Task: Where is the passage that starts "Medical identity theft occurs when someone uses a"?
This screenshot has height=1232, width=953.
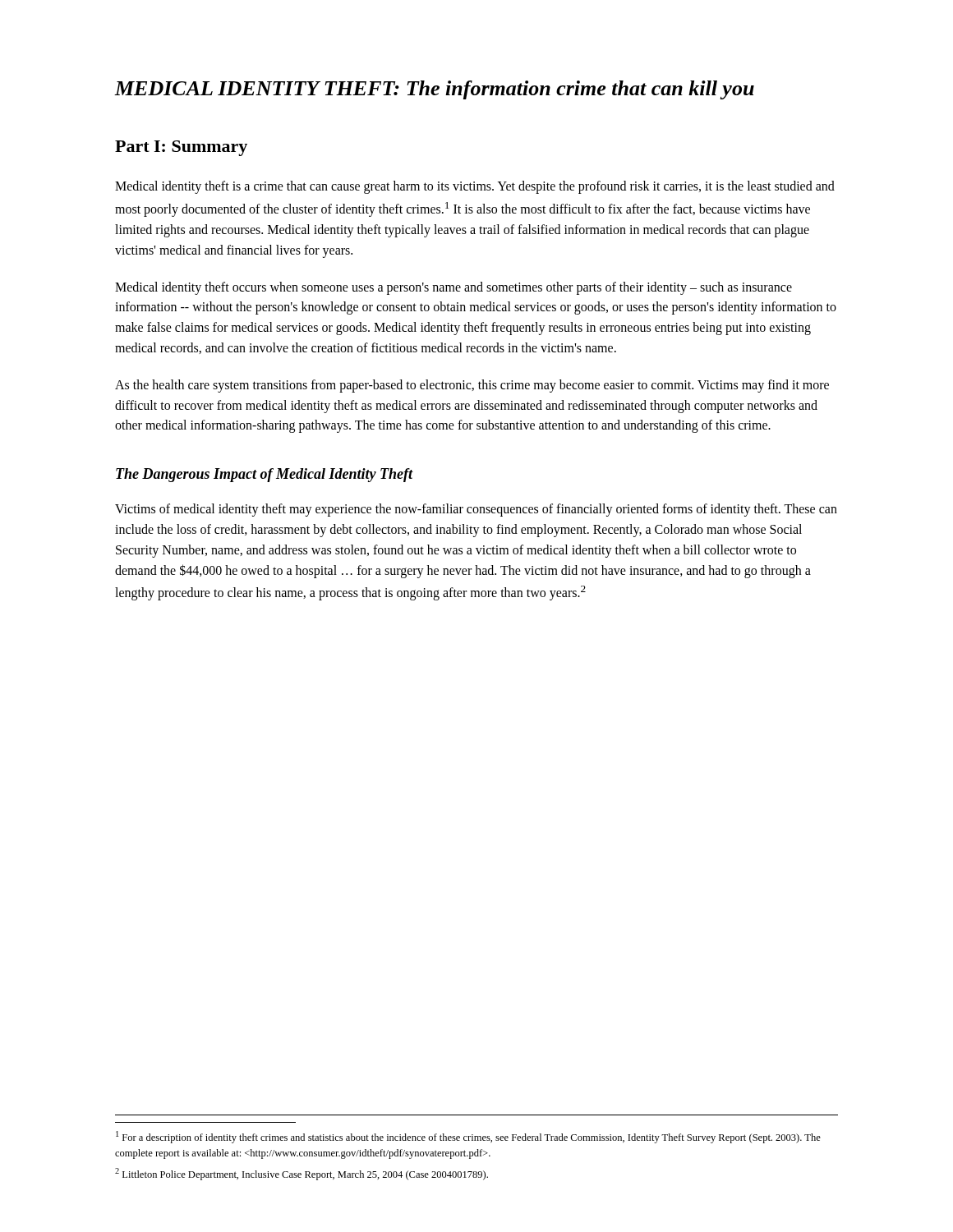Action: click(476, 317)
